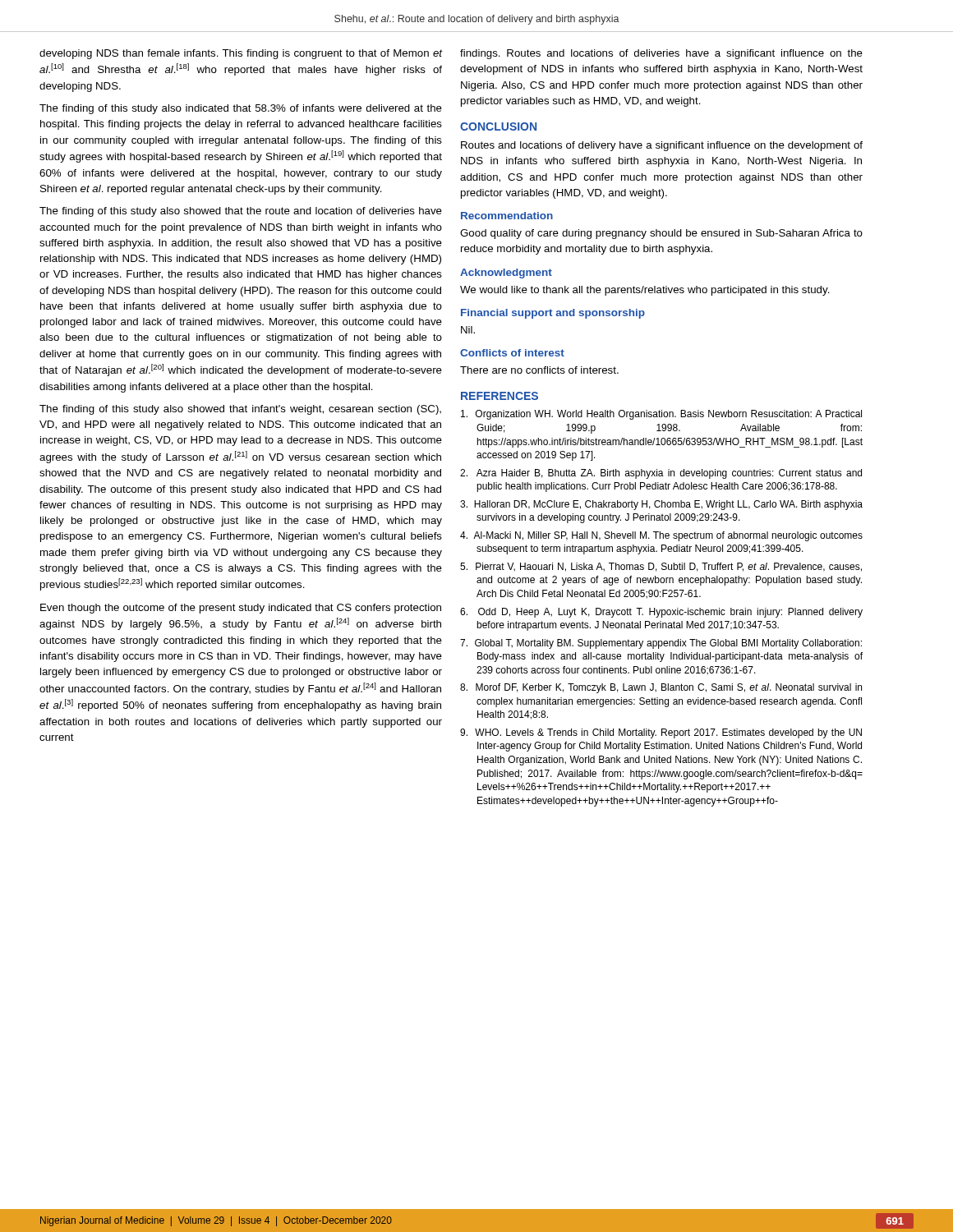Point to the block beginning "7. Global T, Mortality BM. Supplementary appendix The"
This screenshot has height=1232, width=953.
point(661,656)
